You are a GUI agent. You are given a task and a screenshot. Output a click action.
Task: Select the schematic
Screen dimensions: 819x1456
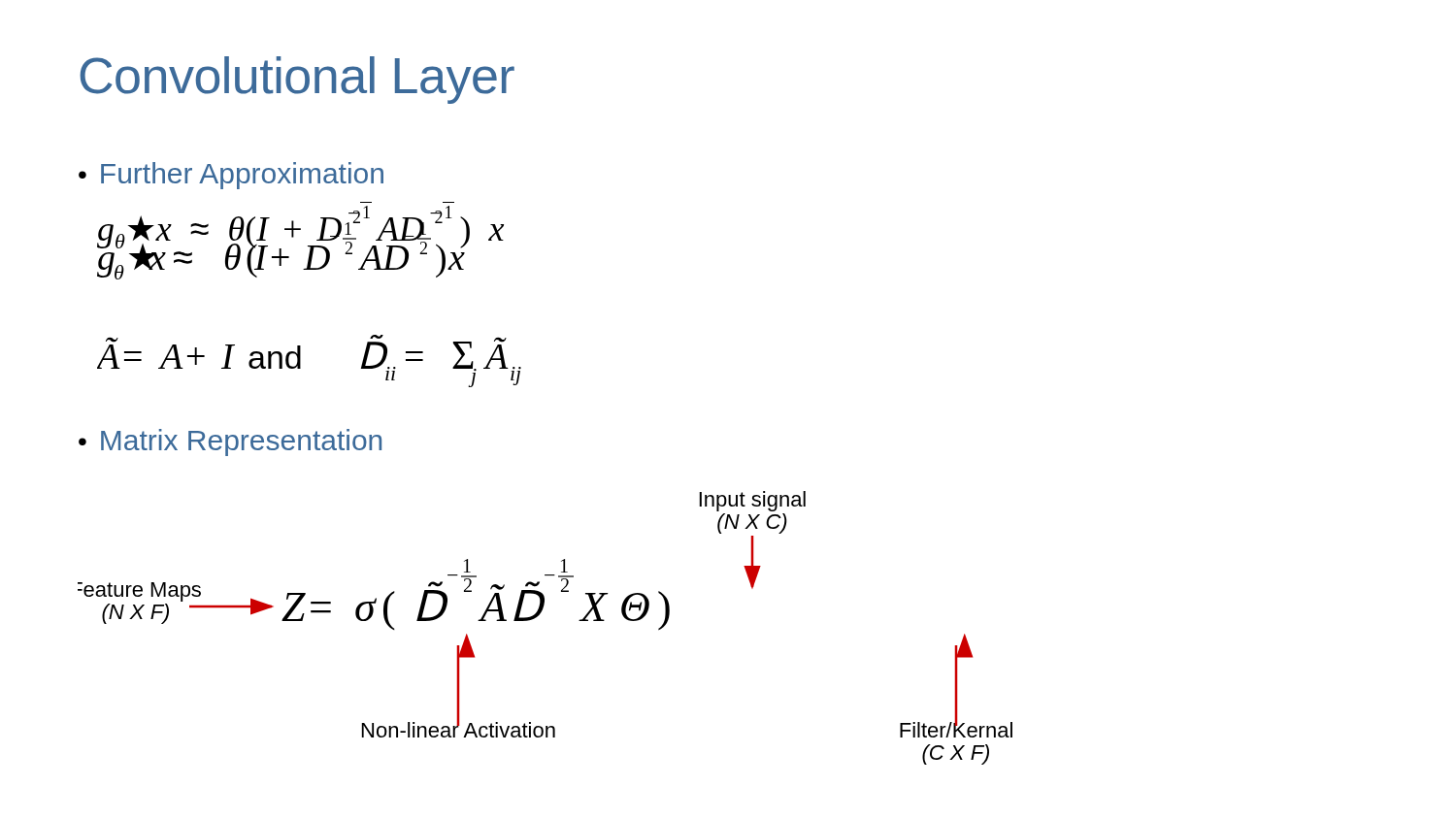(x=733, y=616)
